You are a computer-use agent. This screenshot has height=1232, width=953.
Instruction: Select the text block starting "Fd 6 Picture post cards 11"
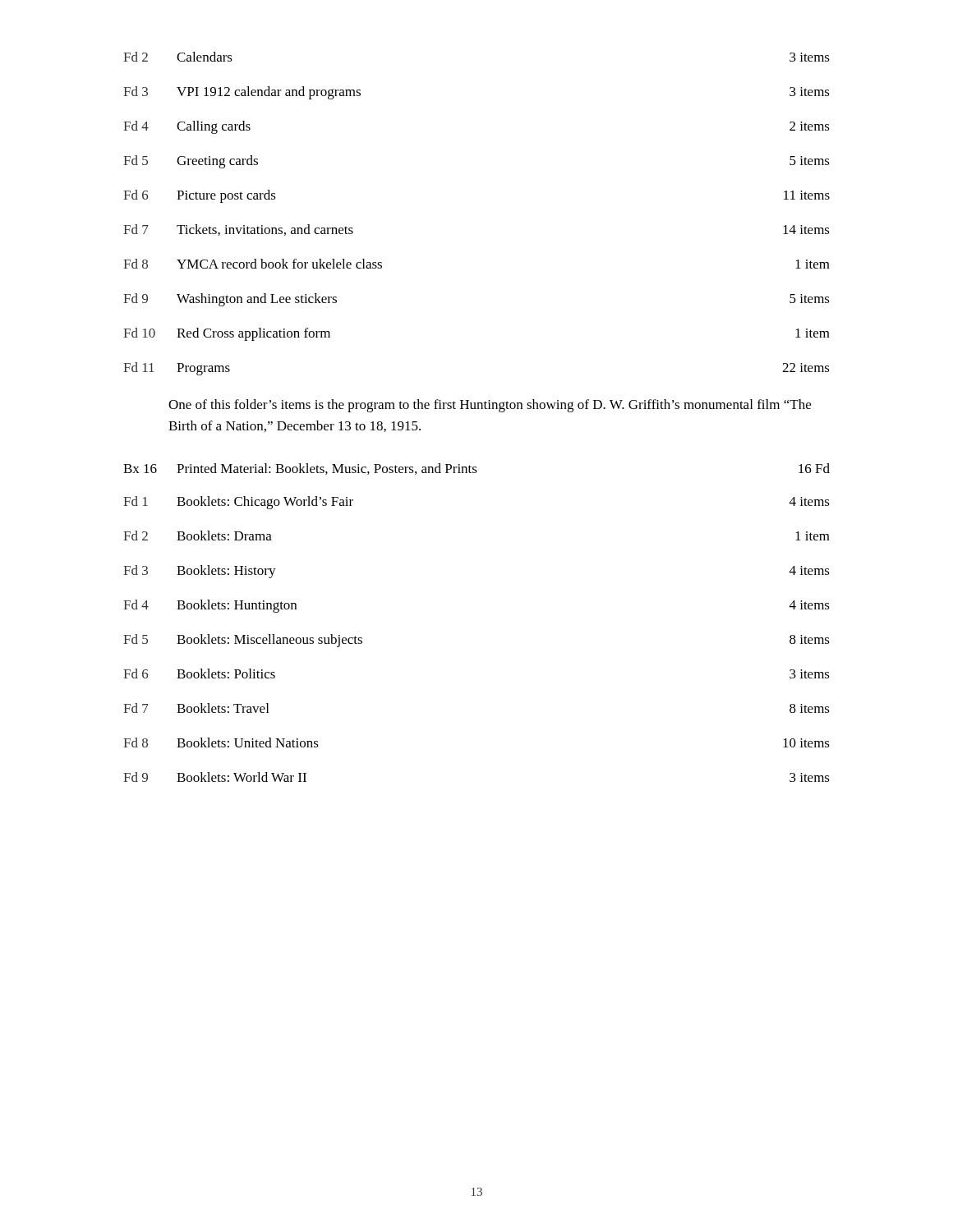tap(226, 196)
